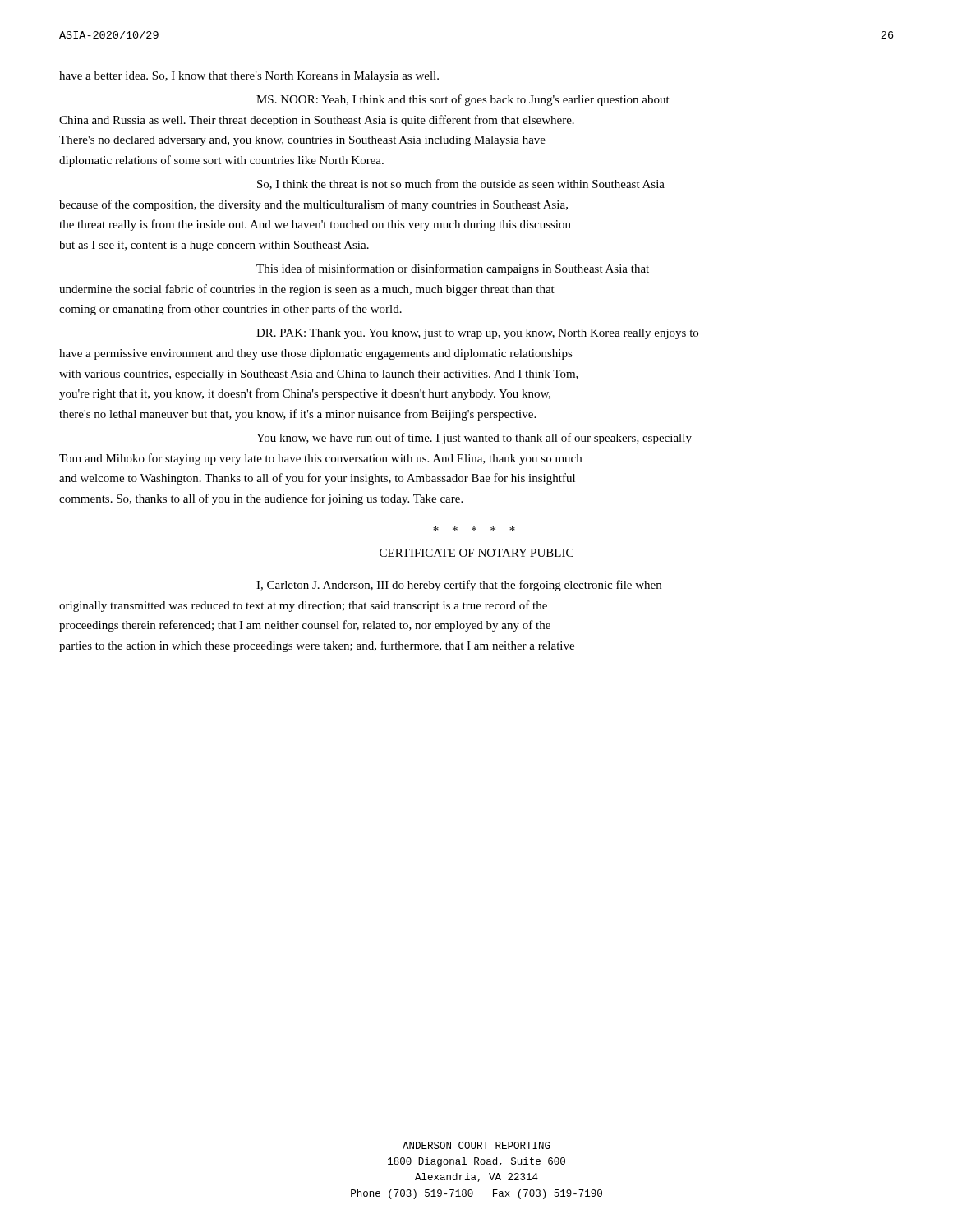
Task: Find the block starting "So, I think the threat is"
Action: pos(476,215)
